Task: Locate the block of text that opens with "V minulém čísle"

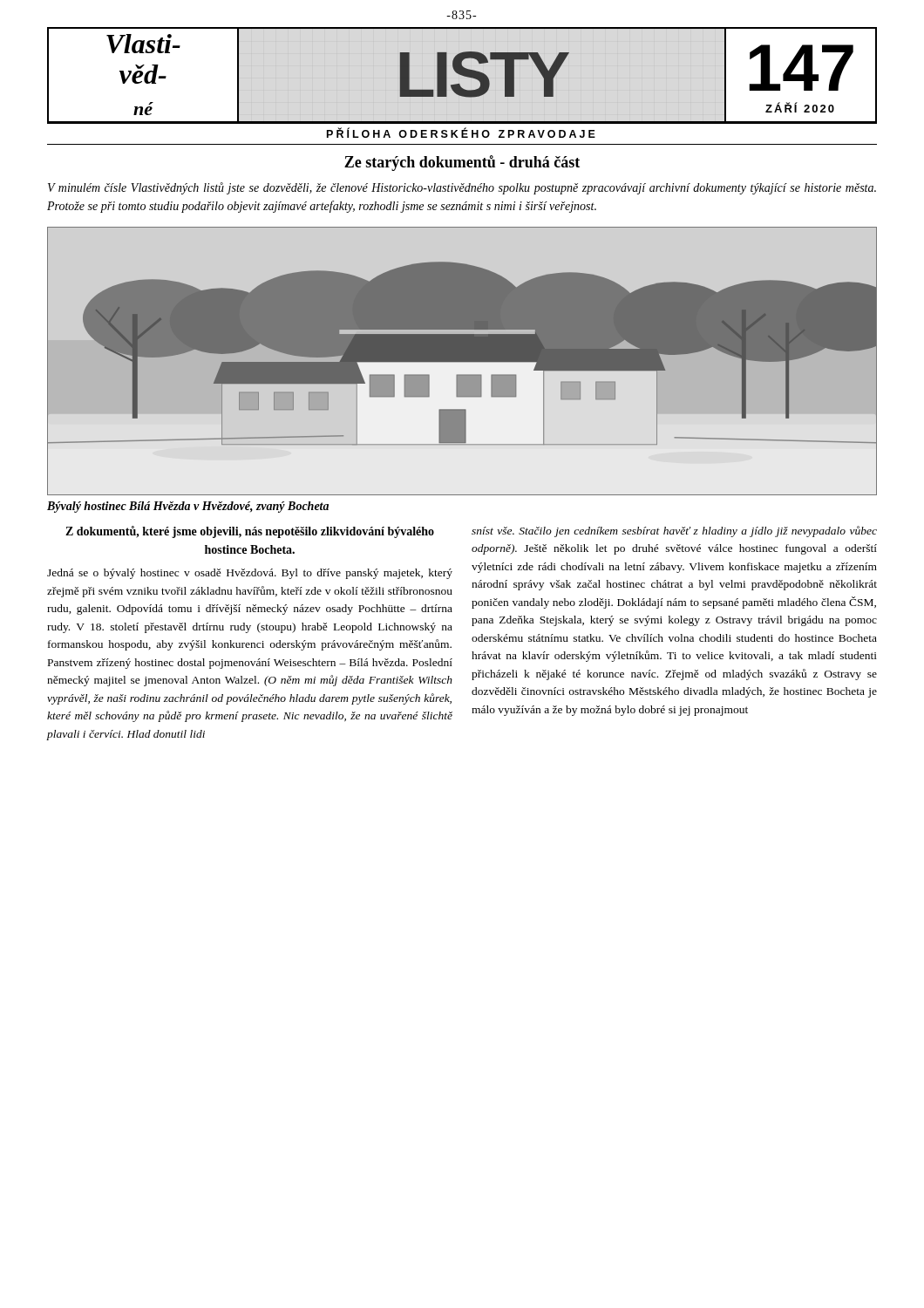Action: (462, 197)
